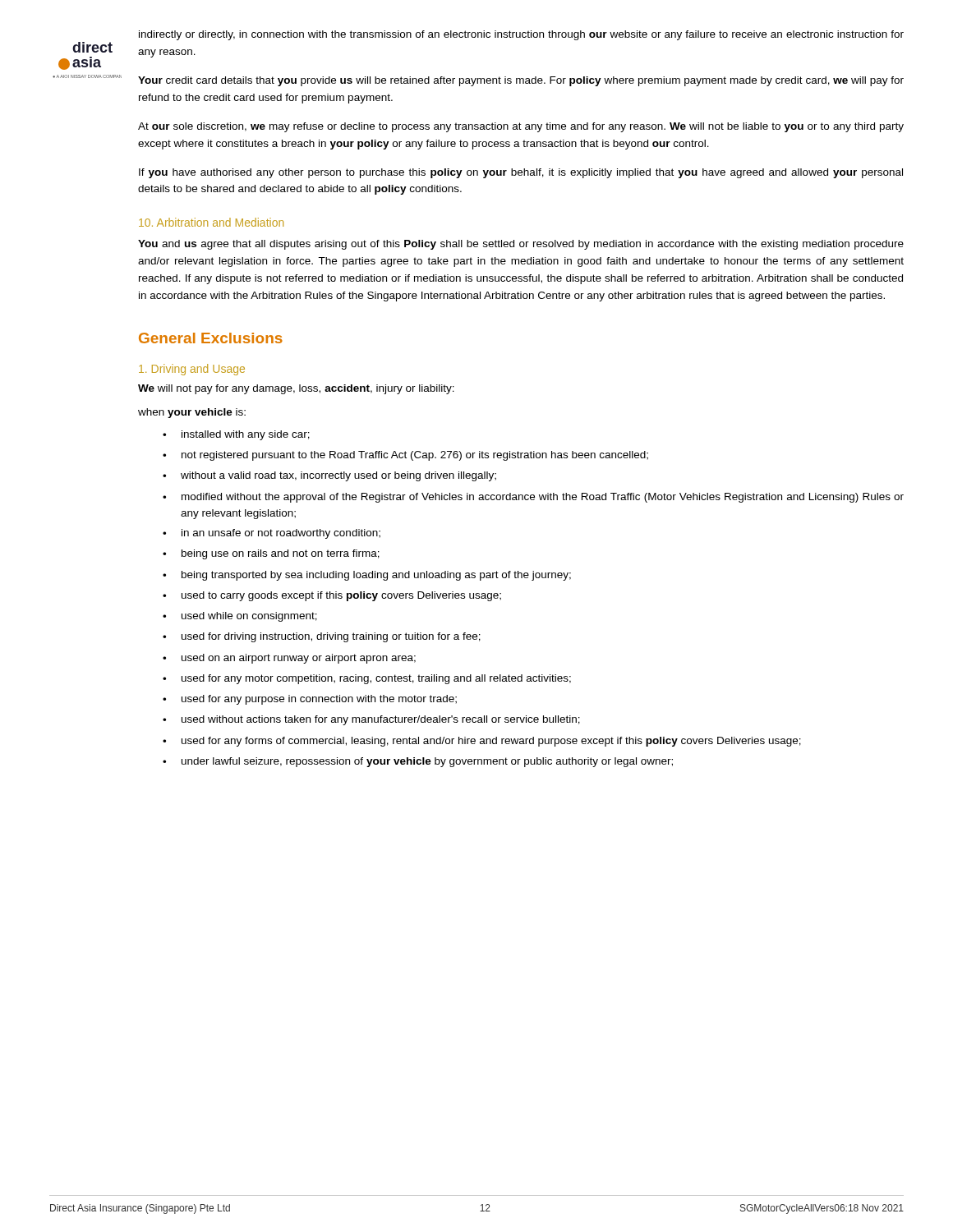Select the list item containing "• used for any purpose in connection with"
Image resolution: width=953 pixels, height=1232 pixels.
click(310, 700)
